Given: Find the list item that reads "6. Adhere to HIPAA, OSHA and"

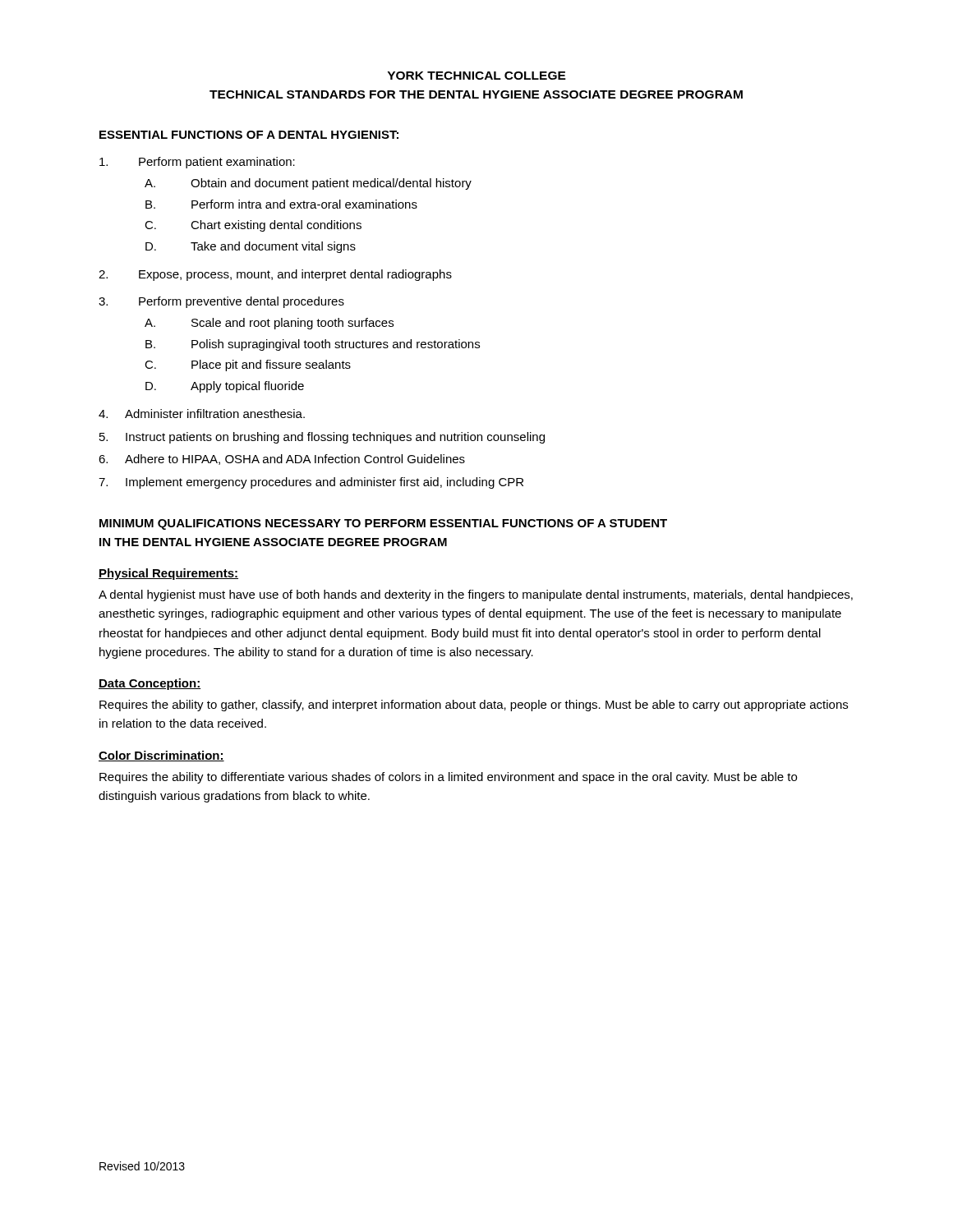Looking at the screenshot, I should [476, 459].
